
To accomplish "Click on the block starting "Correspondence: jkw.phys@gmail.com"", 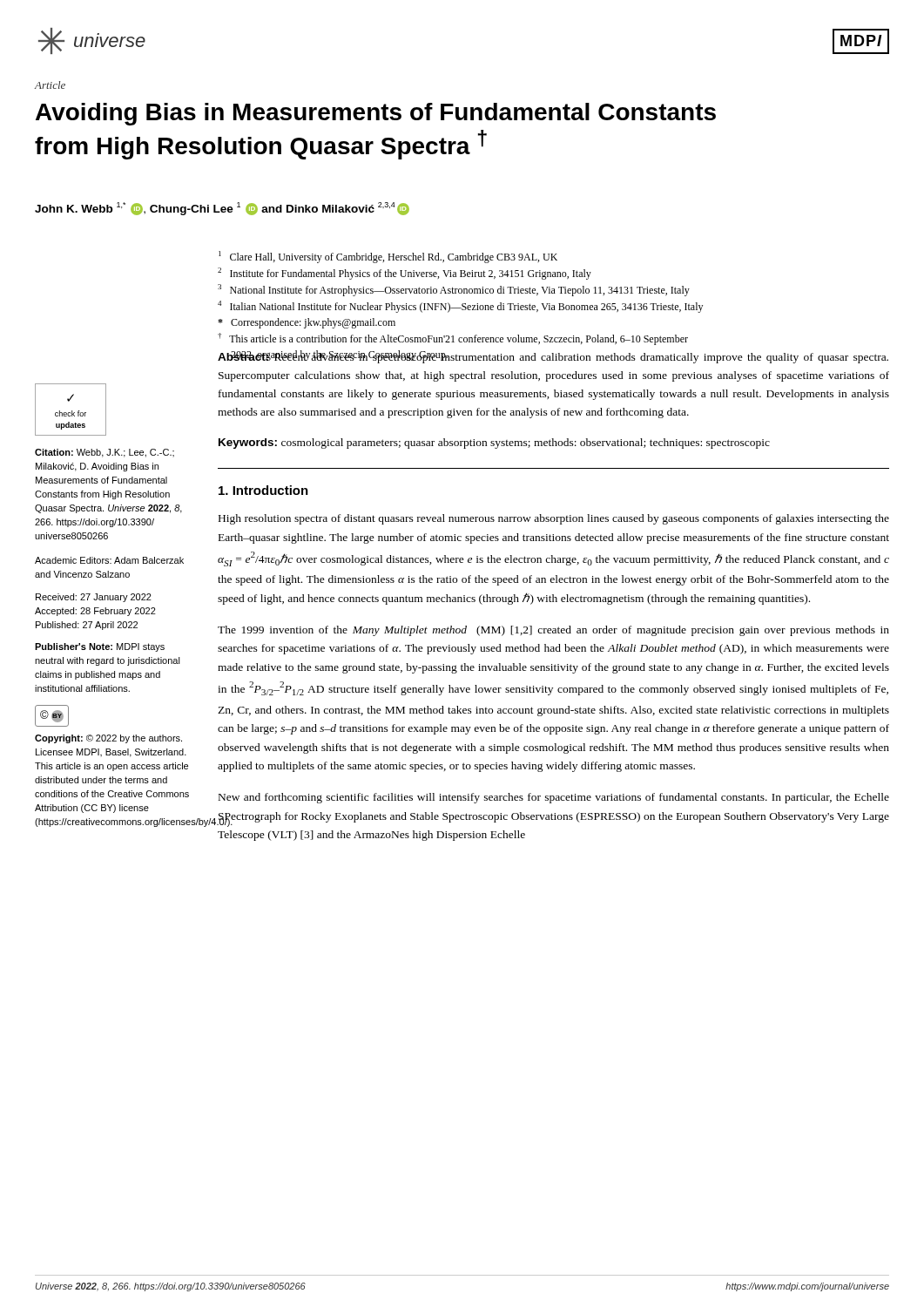I will tap(307, 322).
